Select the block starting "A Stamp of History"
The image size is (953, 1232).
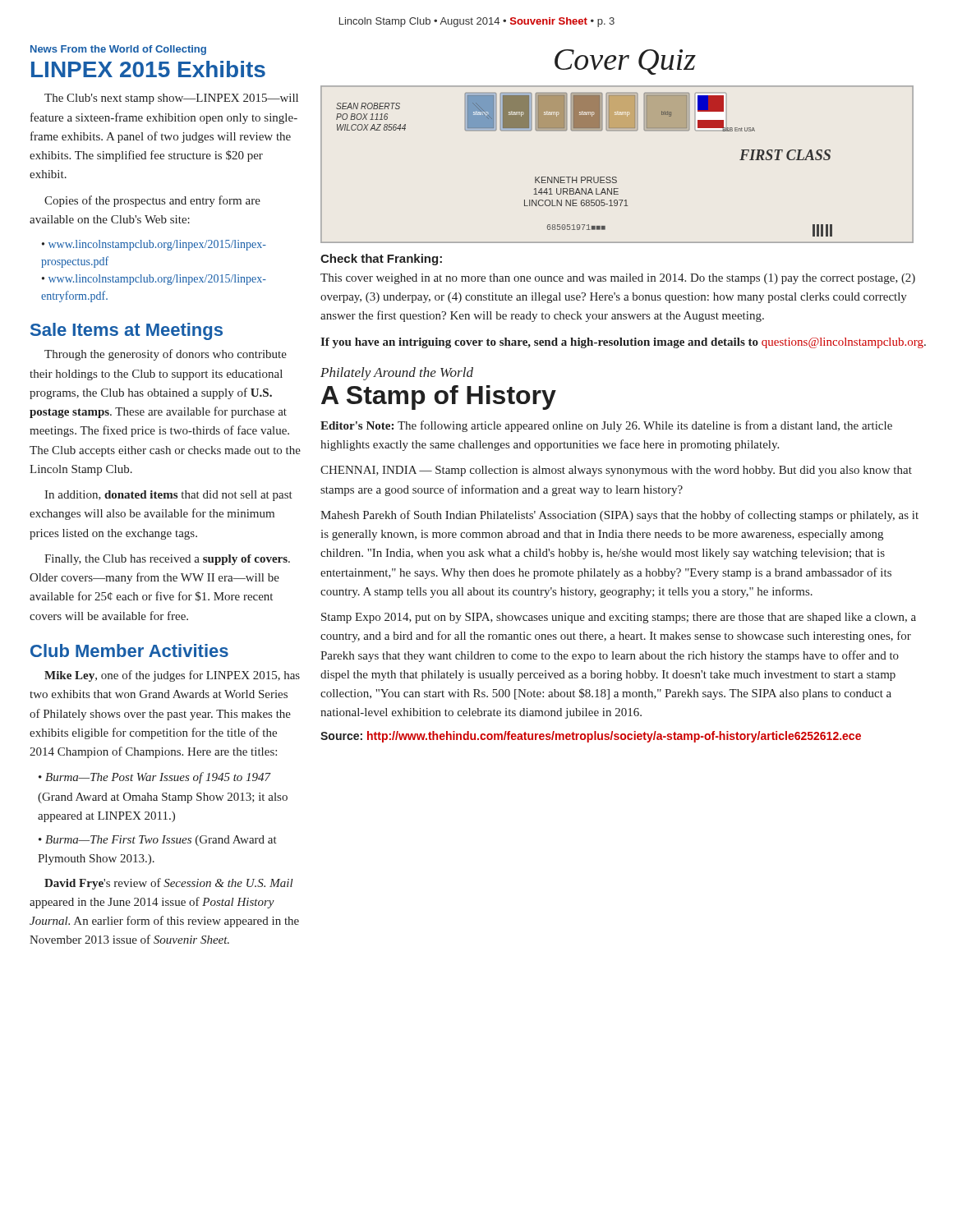coord(438,395)
